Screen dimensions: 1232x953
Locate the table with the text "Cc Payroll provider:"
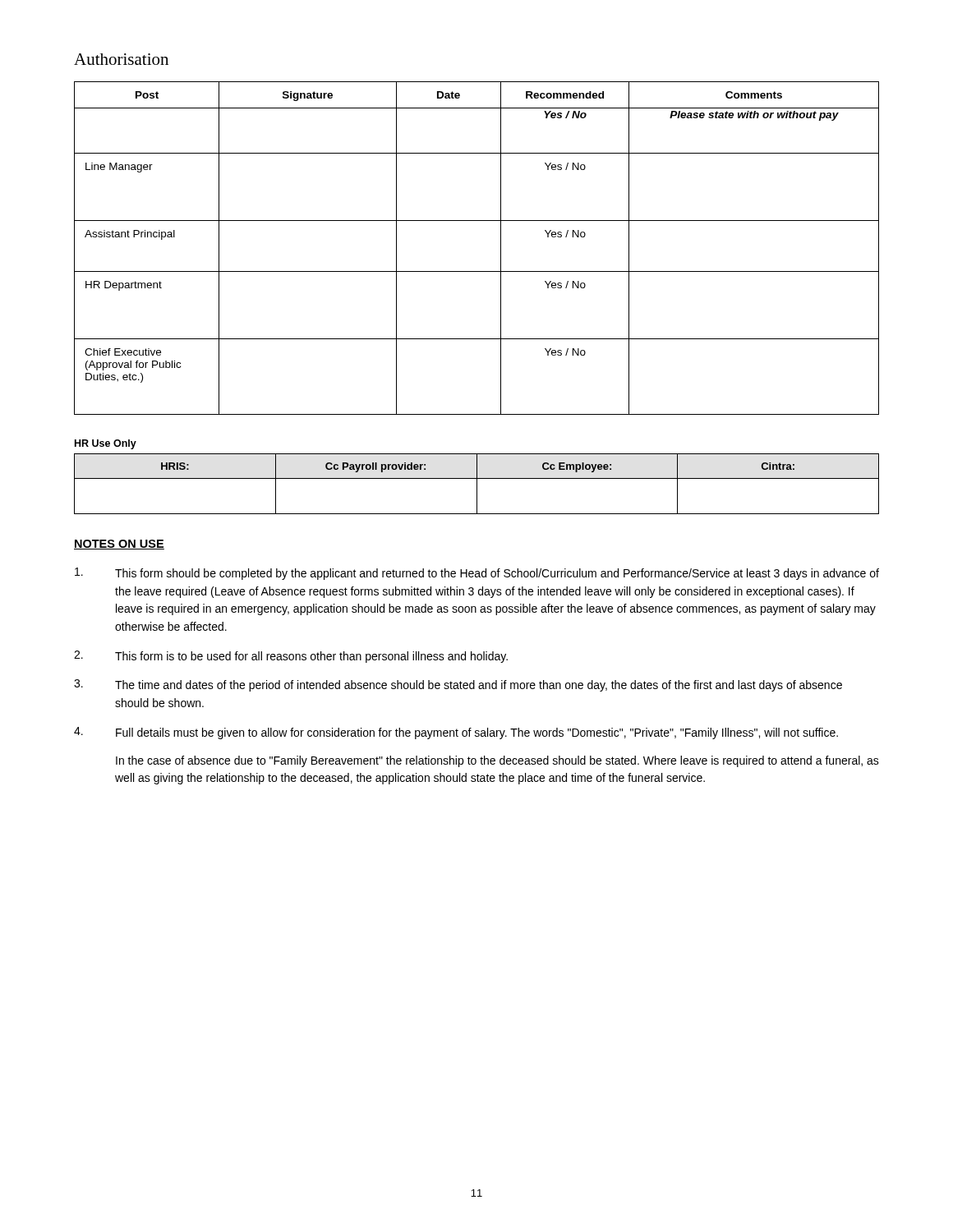[476, 484]
